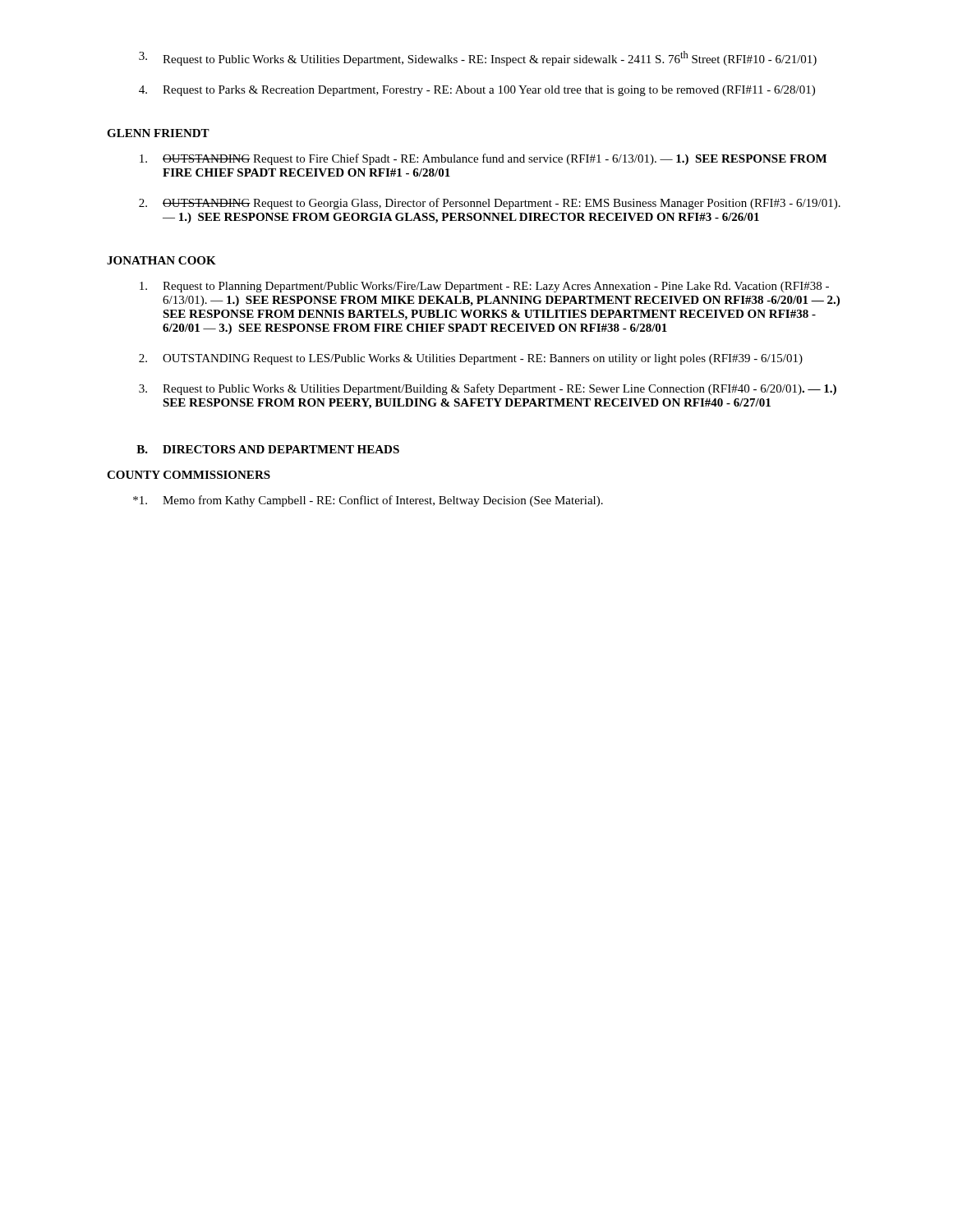
Task: Point to "JONATHAN COOK"
Action: click(x=161, y=260)
